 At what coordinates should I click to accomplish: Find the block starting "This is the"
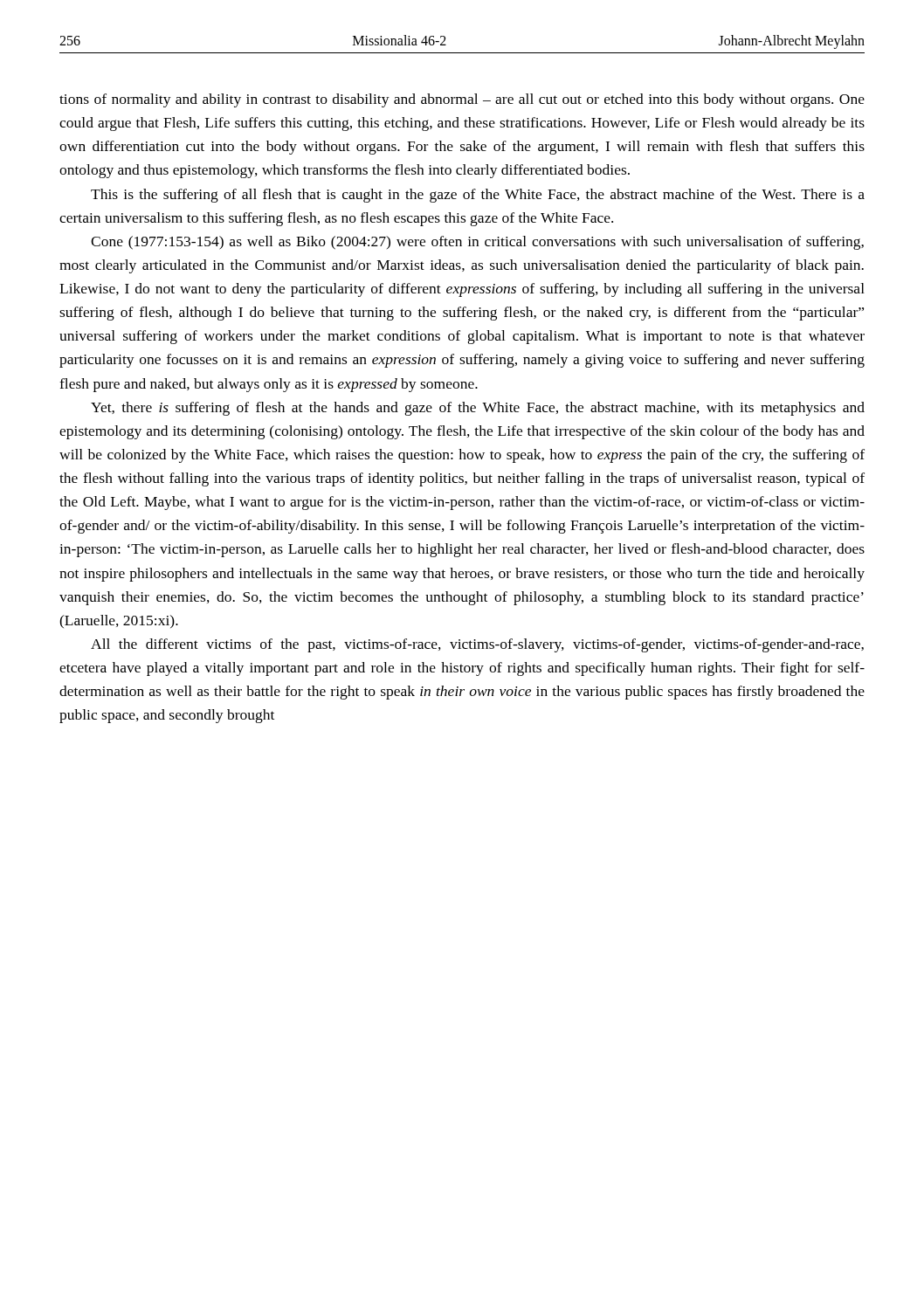(462, 205)
